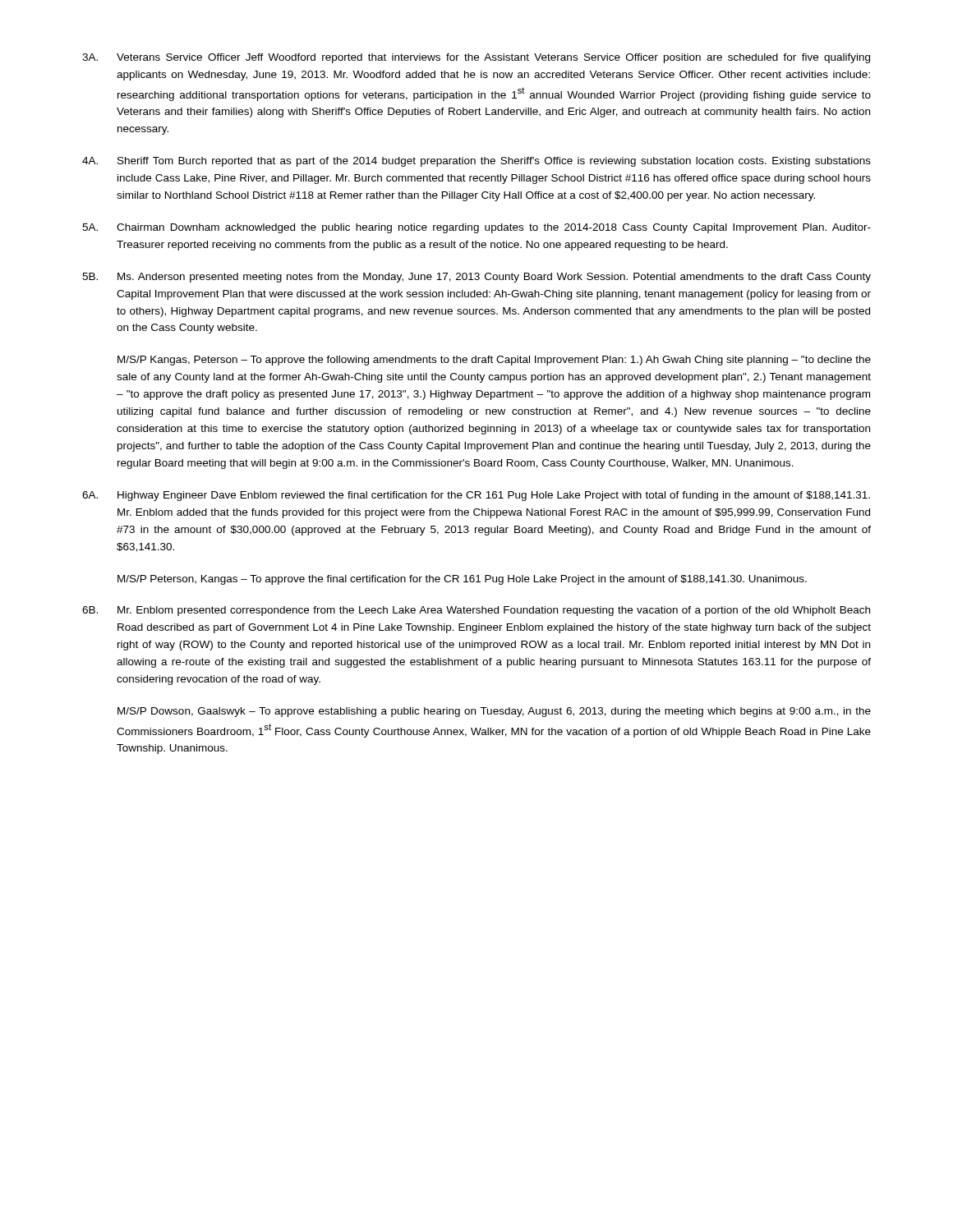953x1232 pixels.
Task: Point to the block beginning "M/S/P Dowson, Gaalswyk –"
Action: pos(494,730)
